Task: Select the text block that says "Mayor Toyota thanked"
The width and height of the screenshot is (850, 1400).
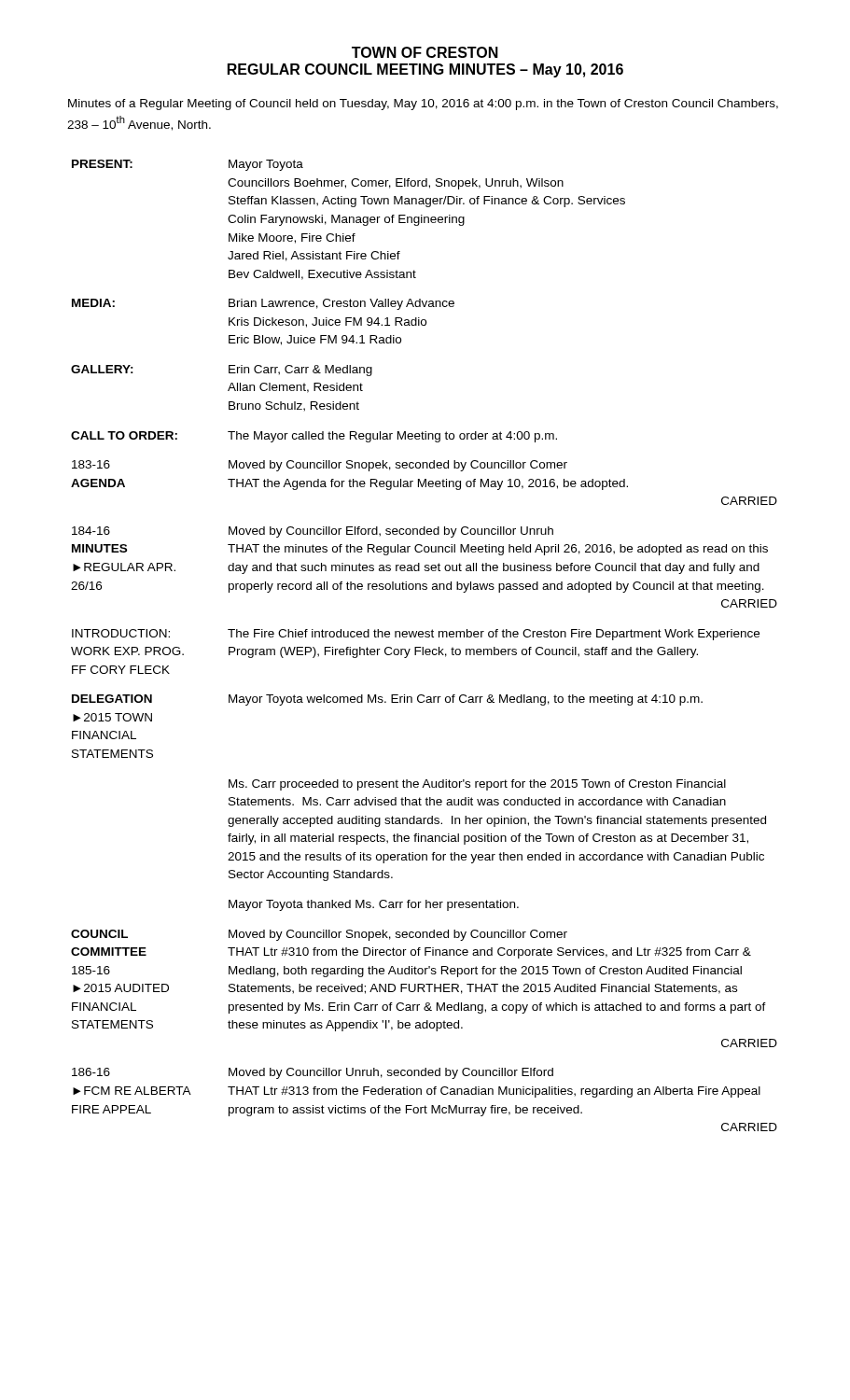Action: pyautogui.click(x=373, y=904)
